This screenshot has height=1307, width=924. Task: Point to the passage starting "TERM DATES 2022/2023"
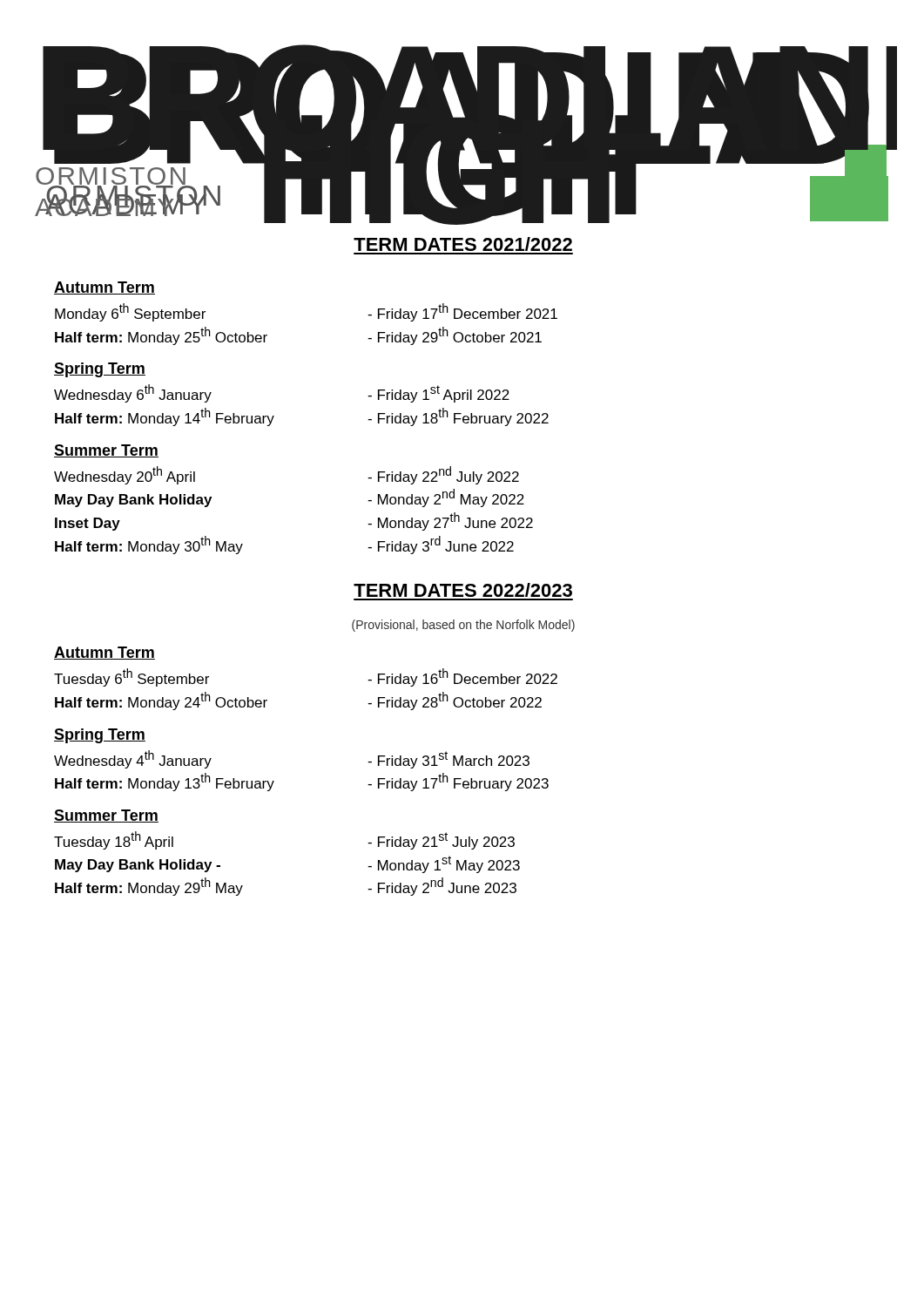coord(463,591)
